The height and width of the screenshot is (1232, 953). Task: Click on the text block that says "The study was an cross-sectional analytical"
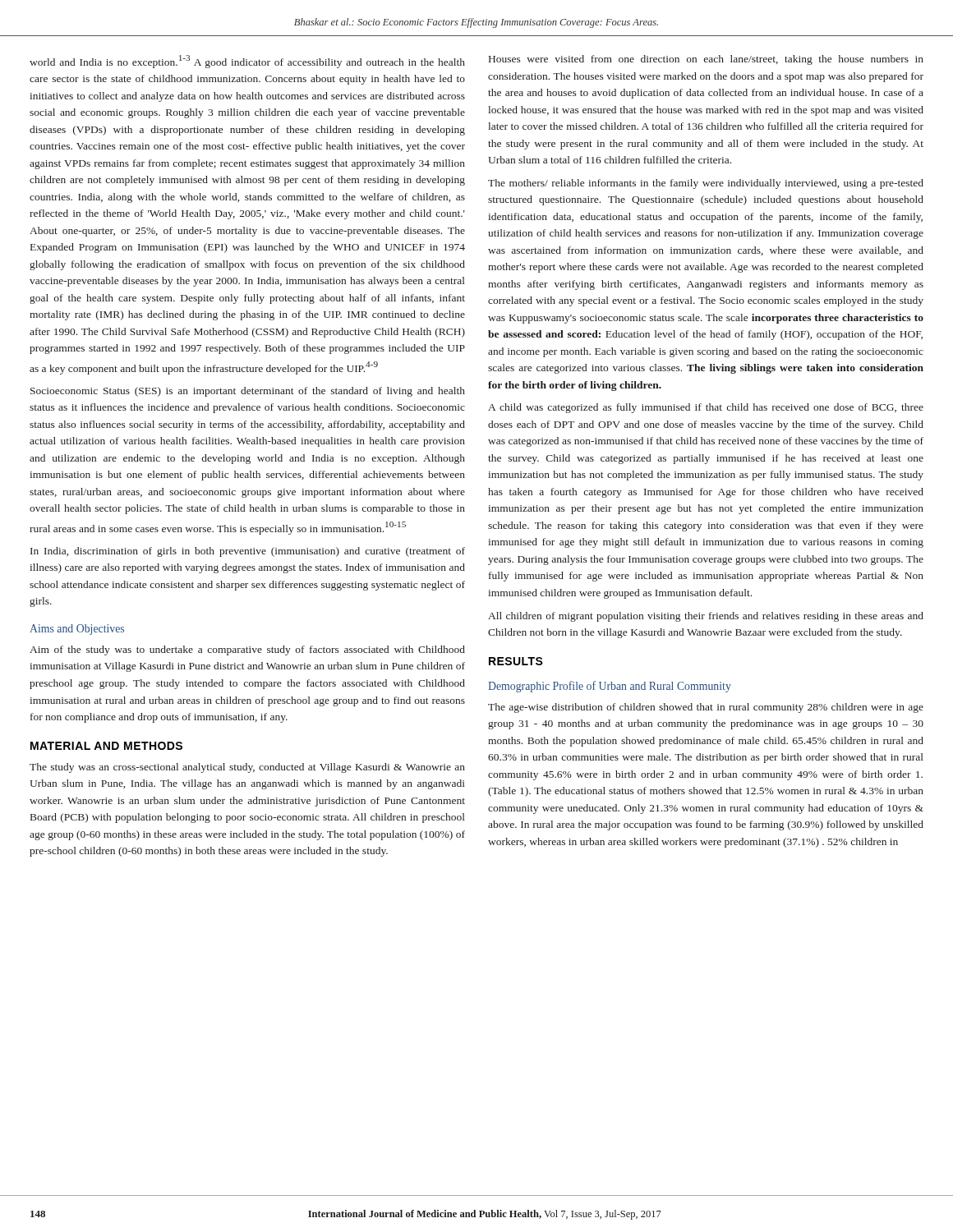(247, 809)
